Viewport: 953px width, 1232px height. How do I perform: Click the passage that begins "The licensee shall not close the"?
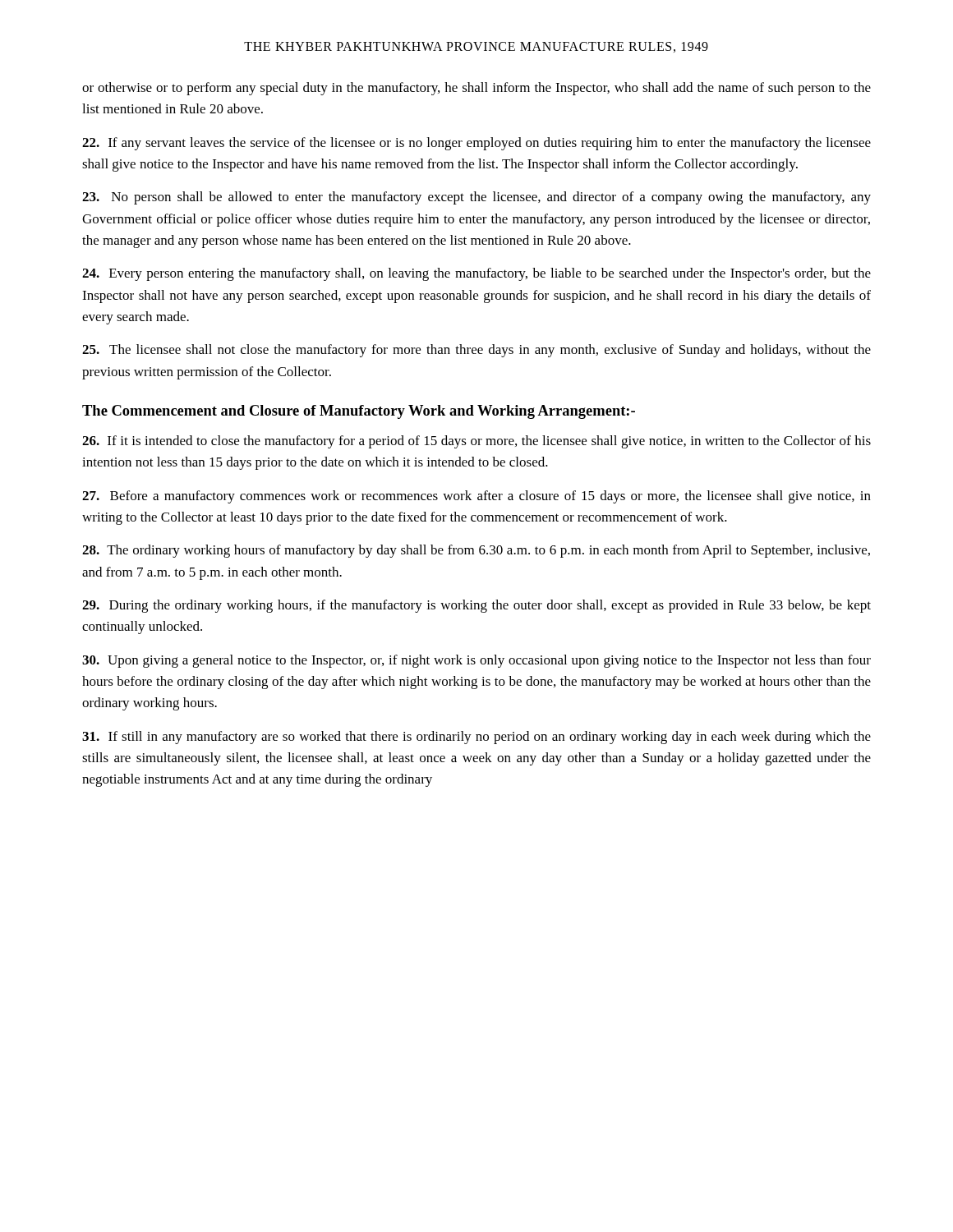(476, 361)
